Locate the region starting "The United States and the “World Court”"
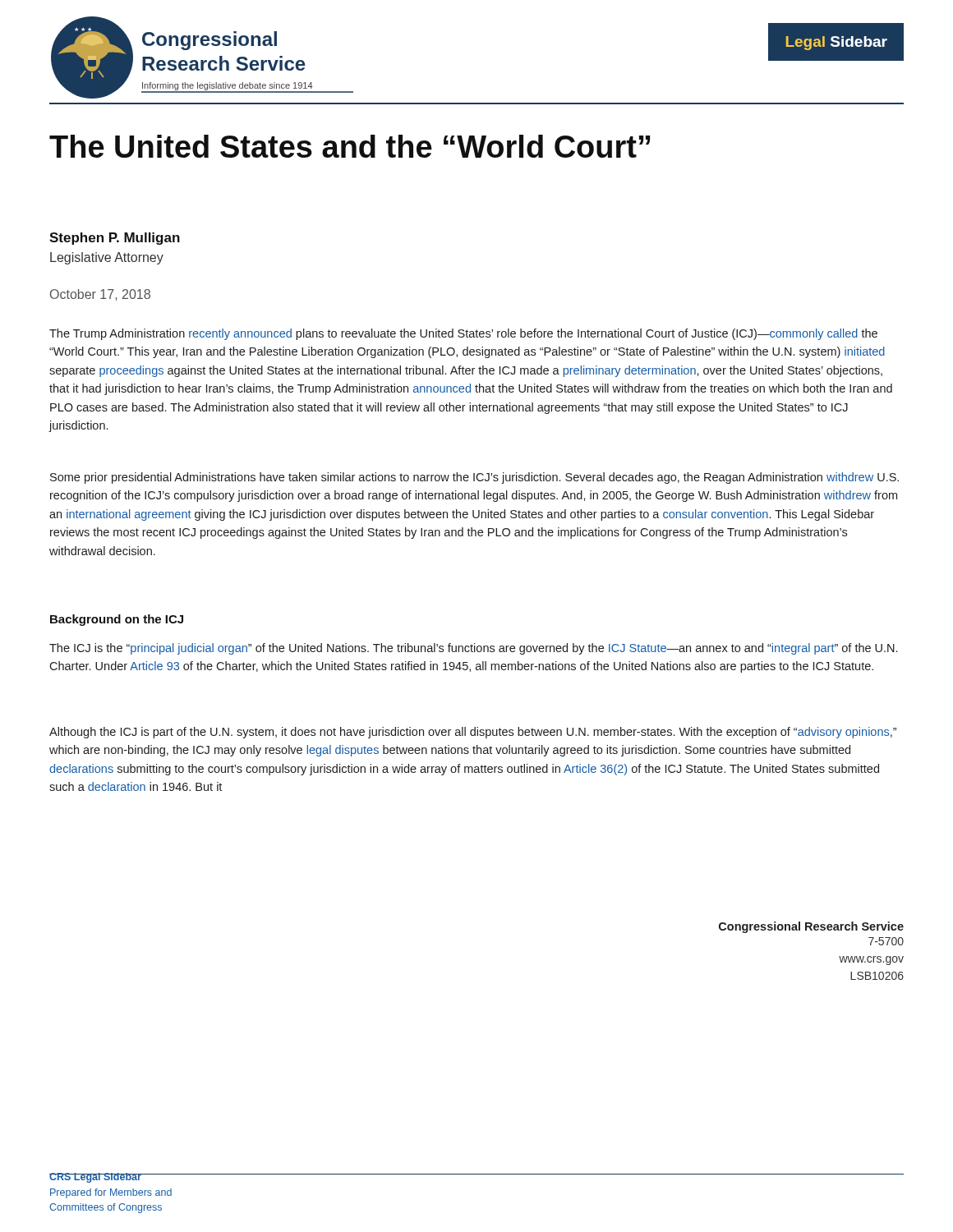953x1232 pixels. point(351,147)
